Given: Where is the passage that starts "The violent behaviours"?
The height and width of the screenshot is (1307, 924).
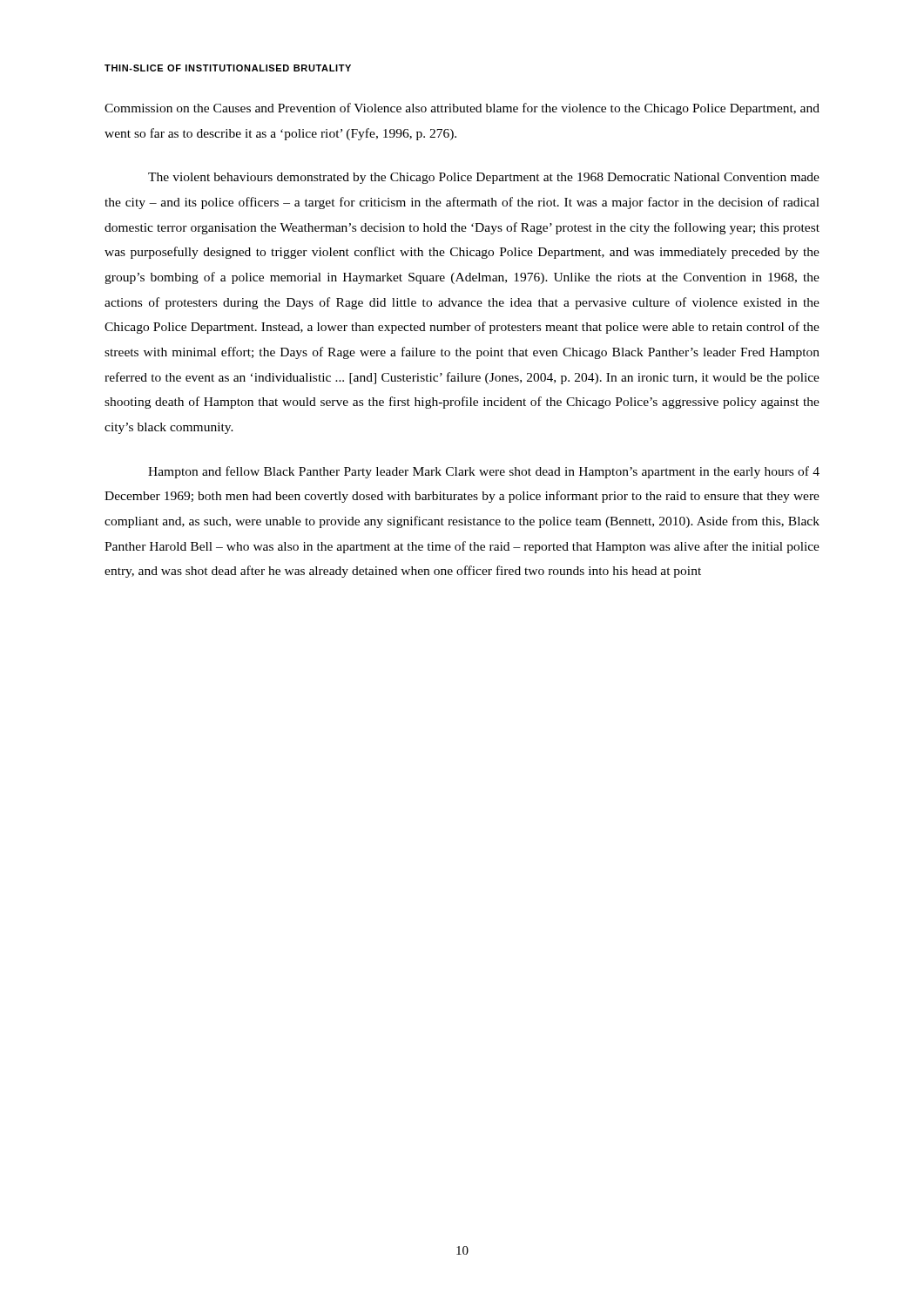Looking at the screenshot, I should (x=462, y=302).
